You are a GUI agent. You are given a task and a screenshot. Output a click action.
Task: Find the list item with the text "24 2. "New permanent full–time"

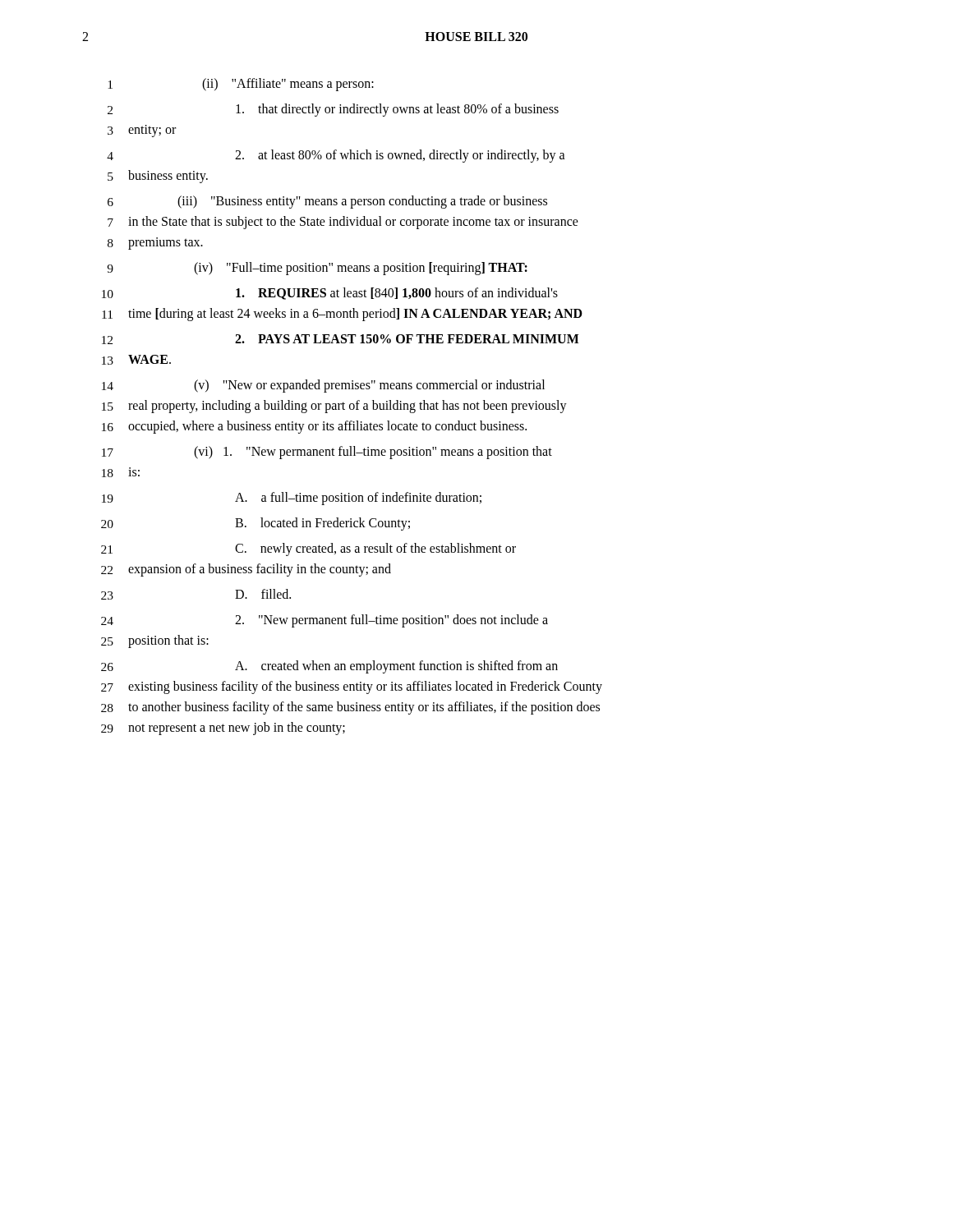point(485,621)
